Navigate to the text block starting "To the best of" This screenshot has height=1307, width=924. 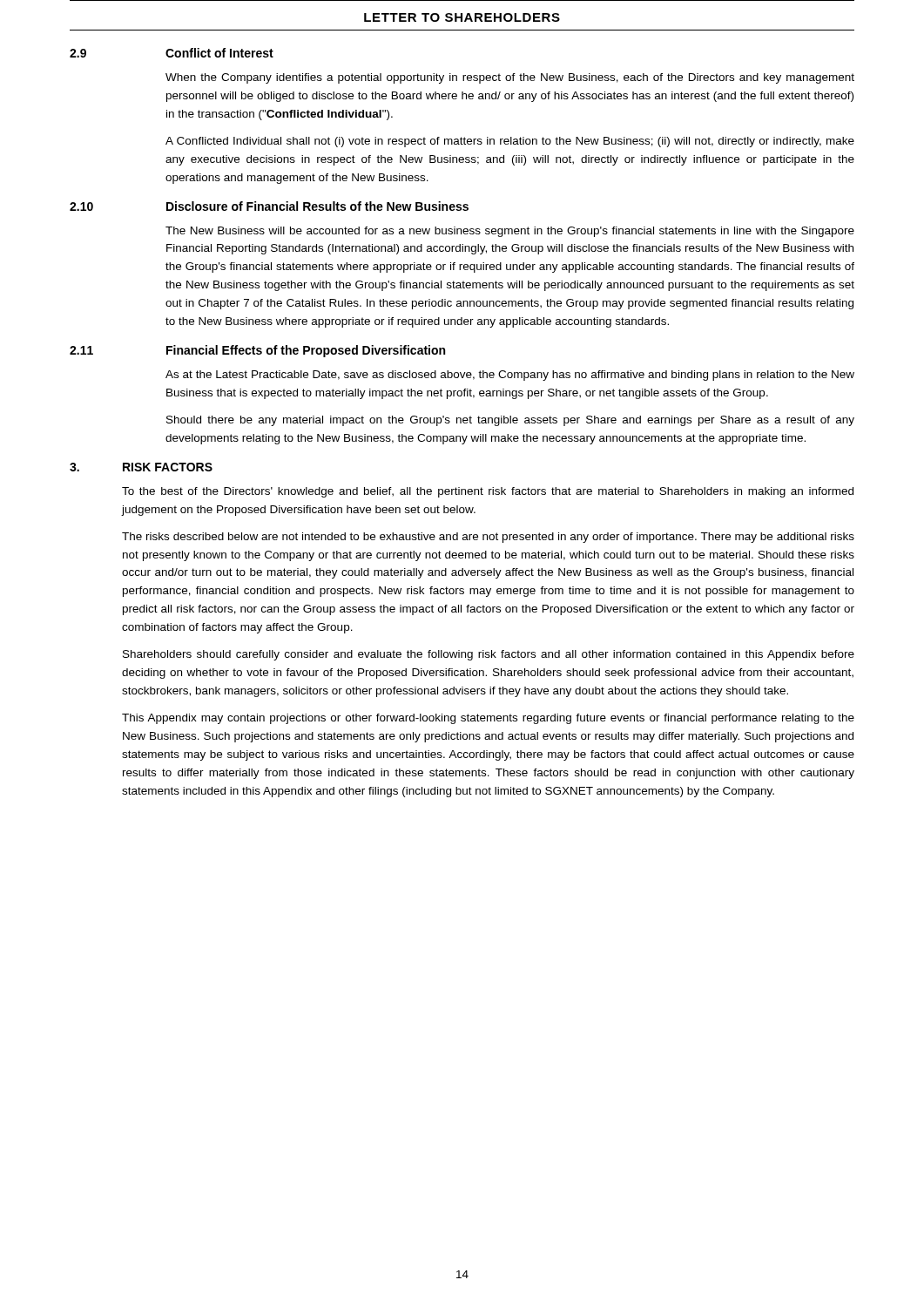[x=462, y=641]
